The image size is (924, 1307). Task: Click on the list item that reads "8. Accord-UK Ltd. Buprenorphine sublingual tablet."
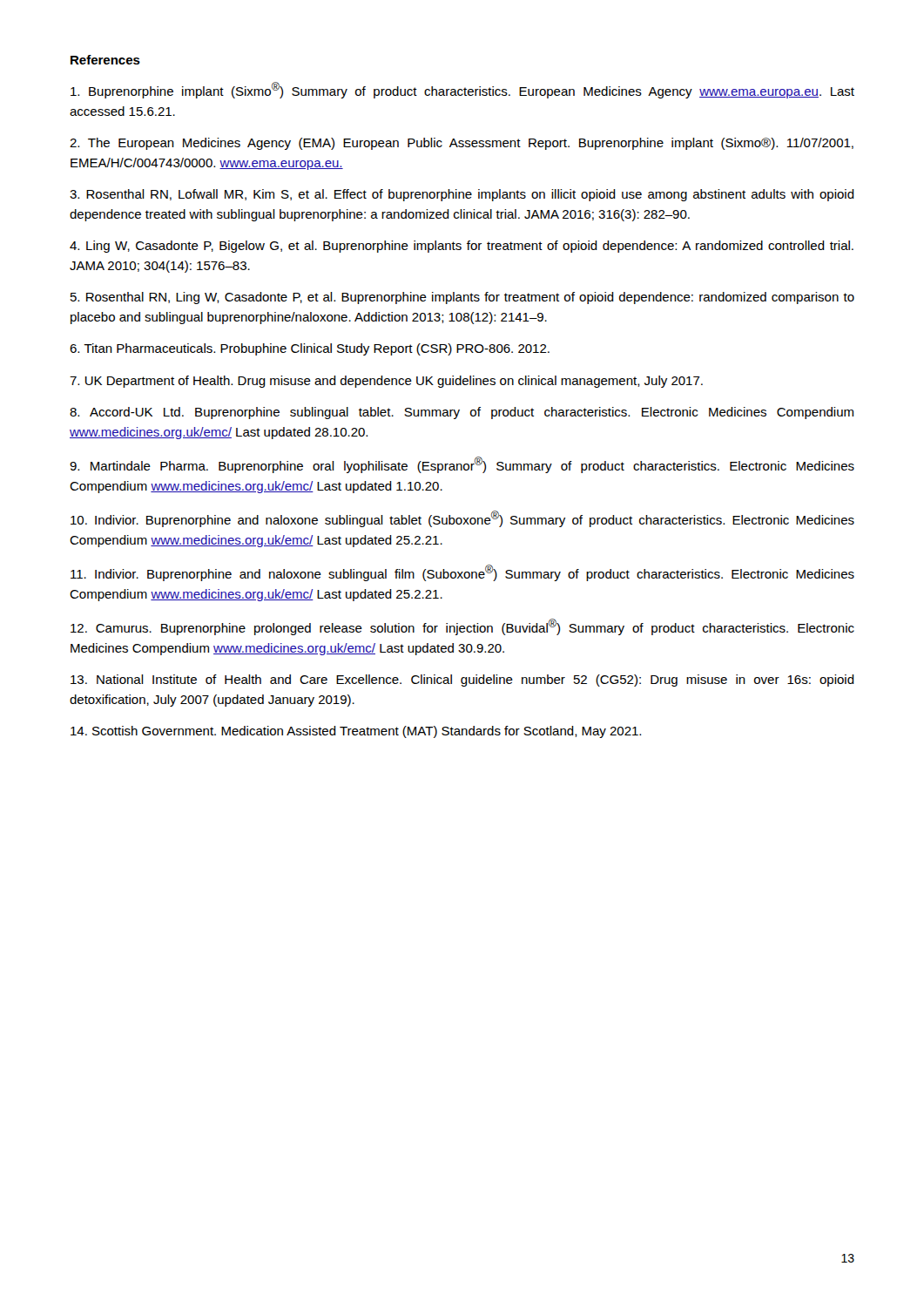[462, 422]
